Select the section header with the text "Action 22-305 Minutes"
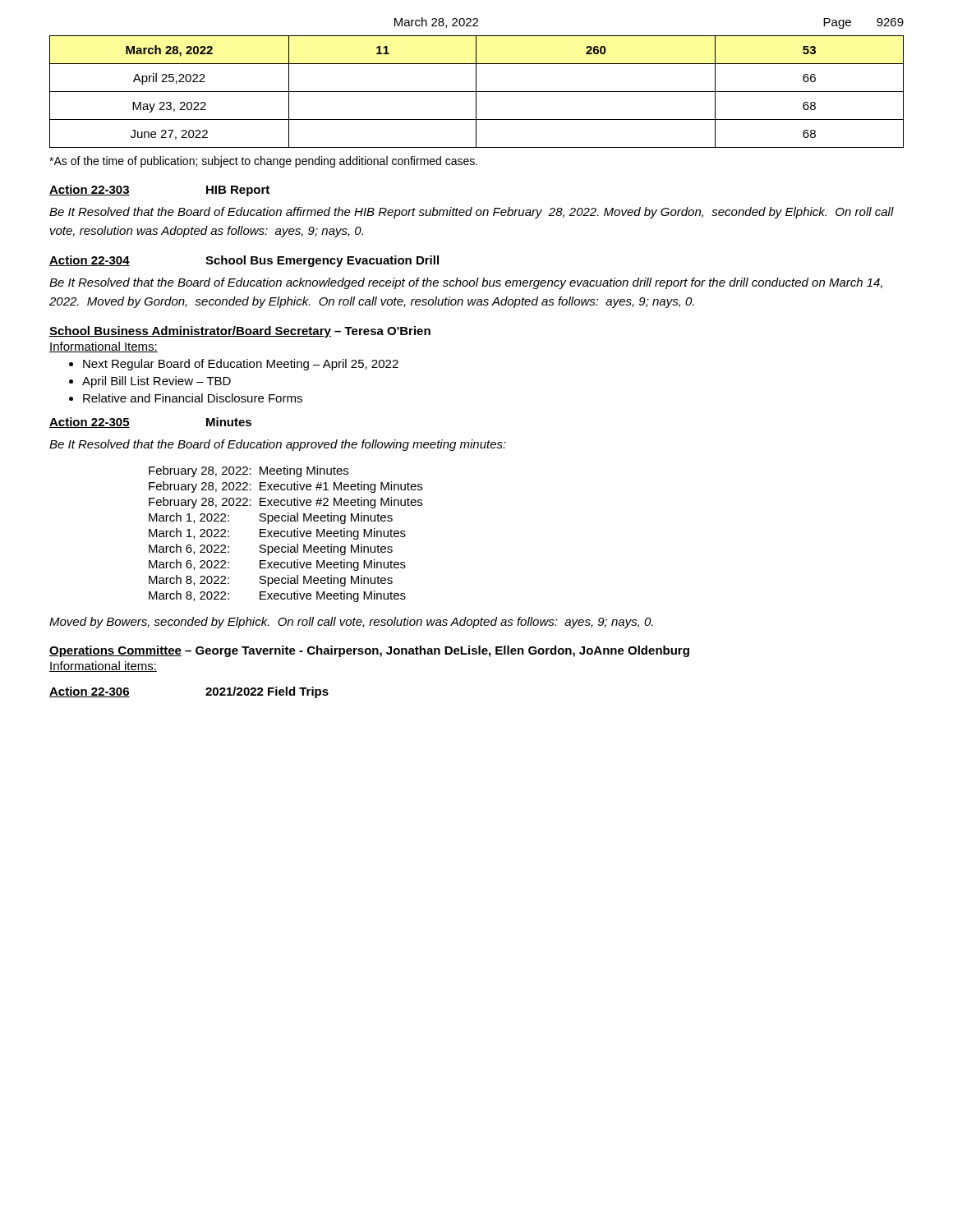 coord(87,423)
